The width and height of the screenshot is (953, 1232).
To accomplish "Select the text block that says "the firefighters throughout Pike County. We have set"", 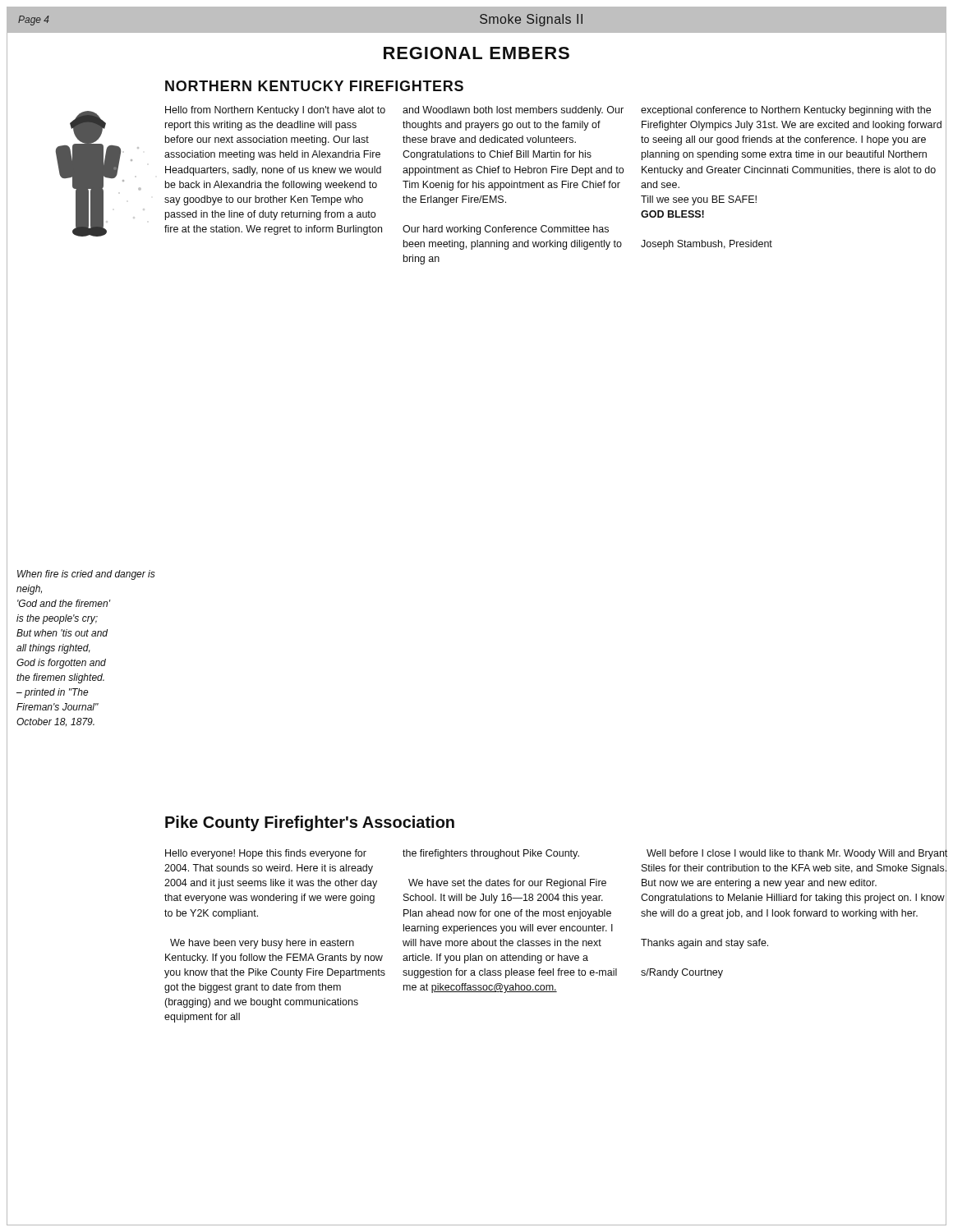I will (510, 920).
